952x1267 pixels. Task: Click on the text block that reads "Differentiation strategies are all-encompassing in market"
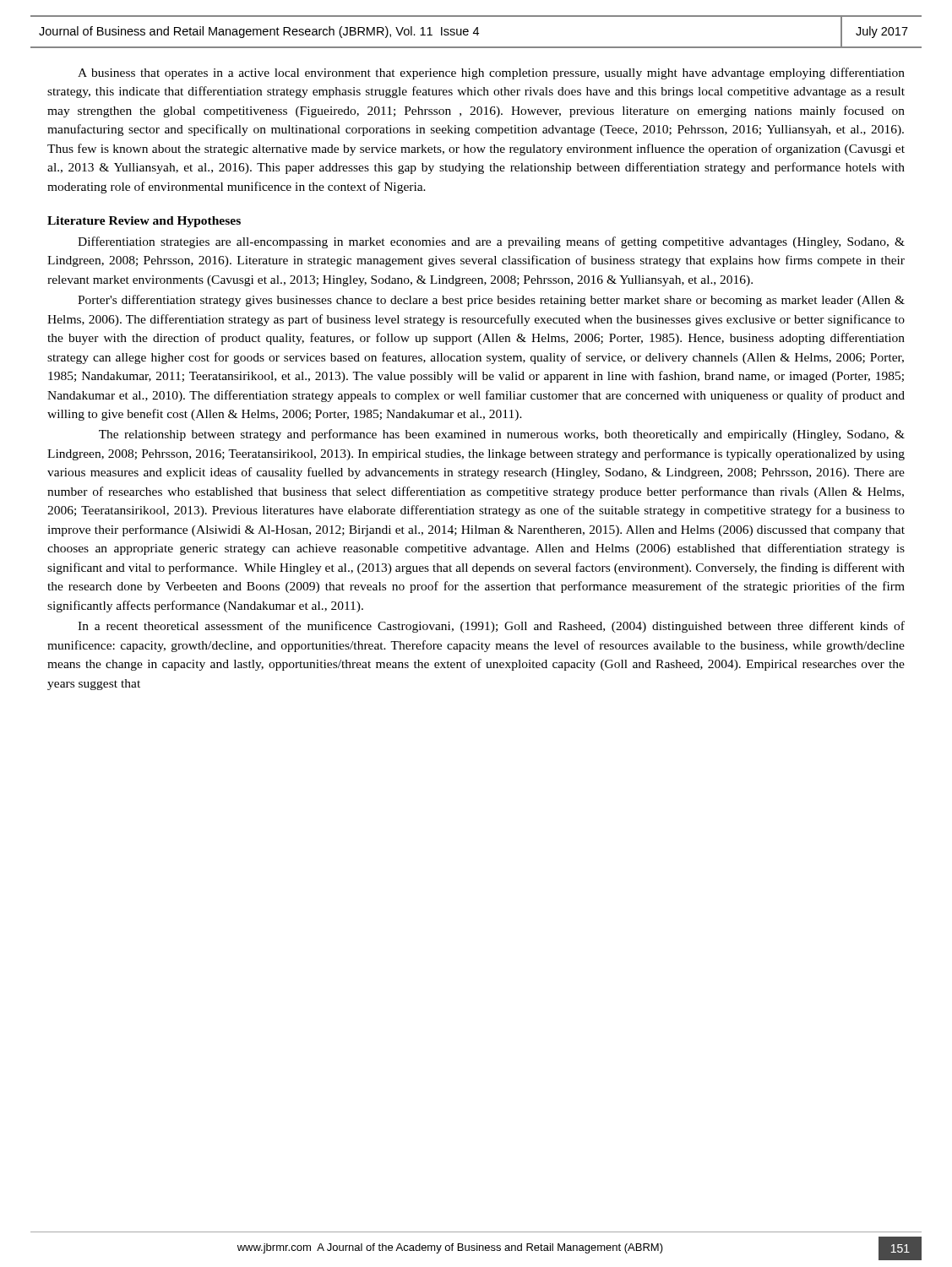pos(476,260)
